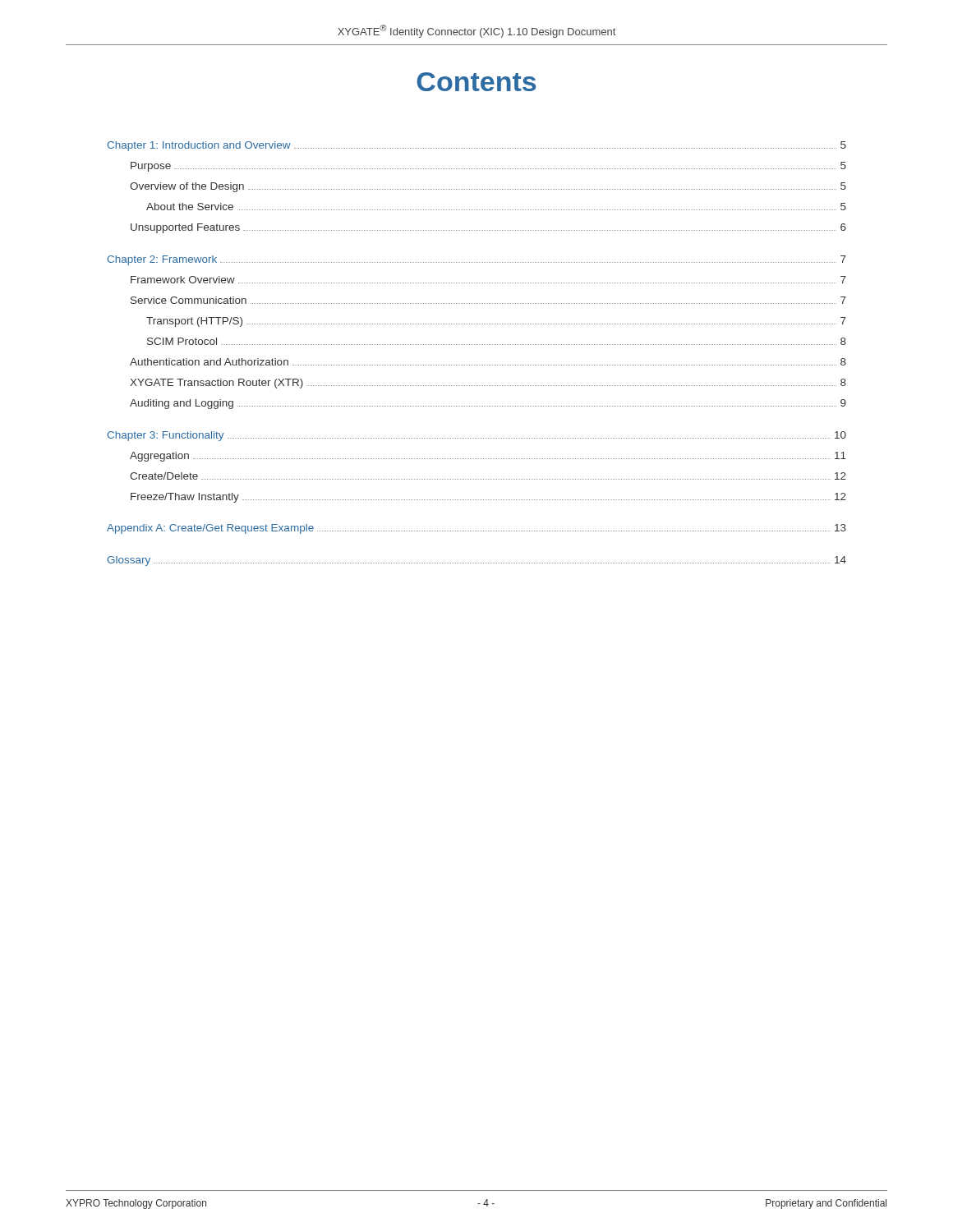
Task: Click where it says "Chapter 3: Functionality 10"
Action: point(476,435)
